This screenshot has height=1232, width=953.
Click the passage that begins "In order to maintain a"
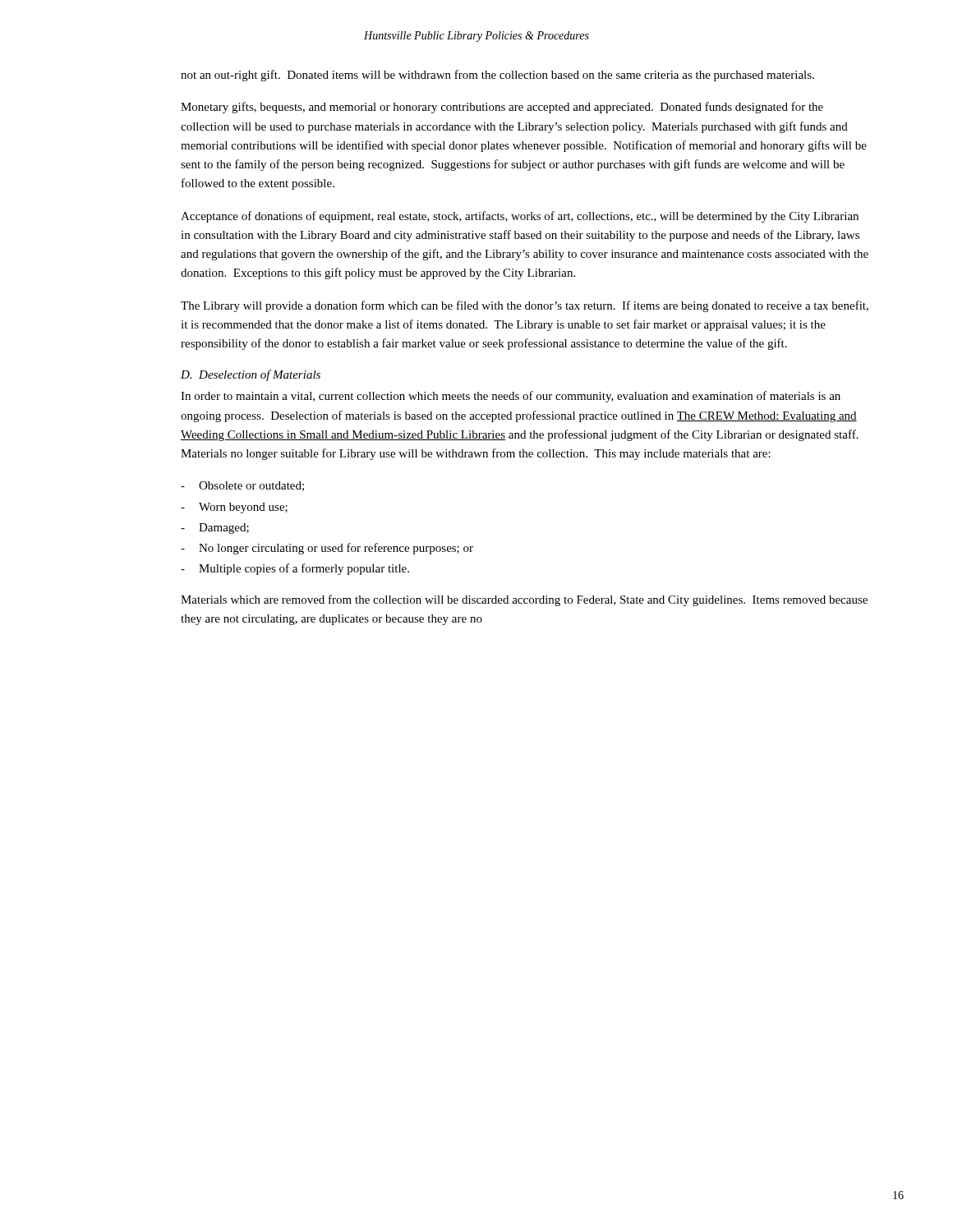click(520, 425)
